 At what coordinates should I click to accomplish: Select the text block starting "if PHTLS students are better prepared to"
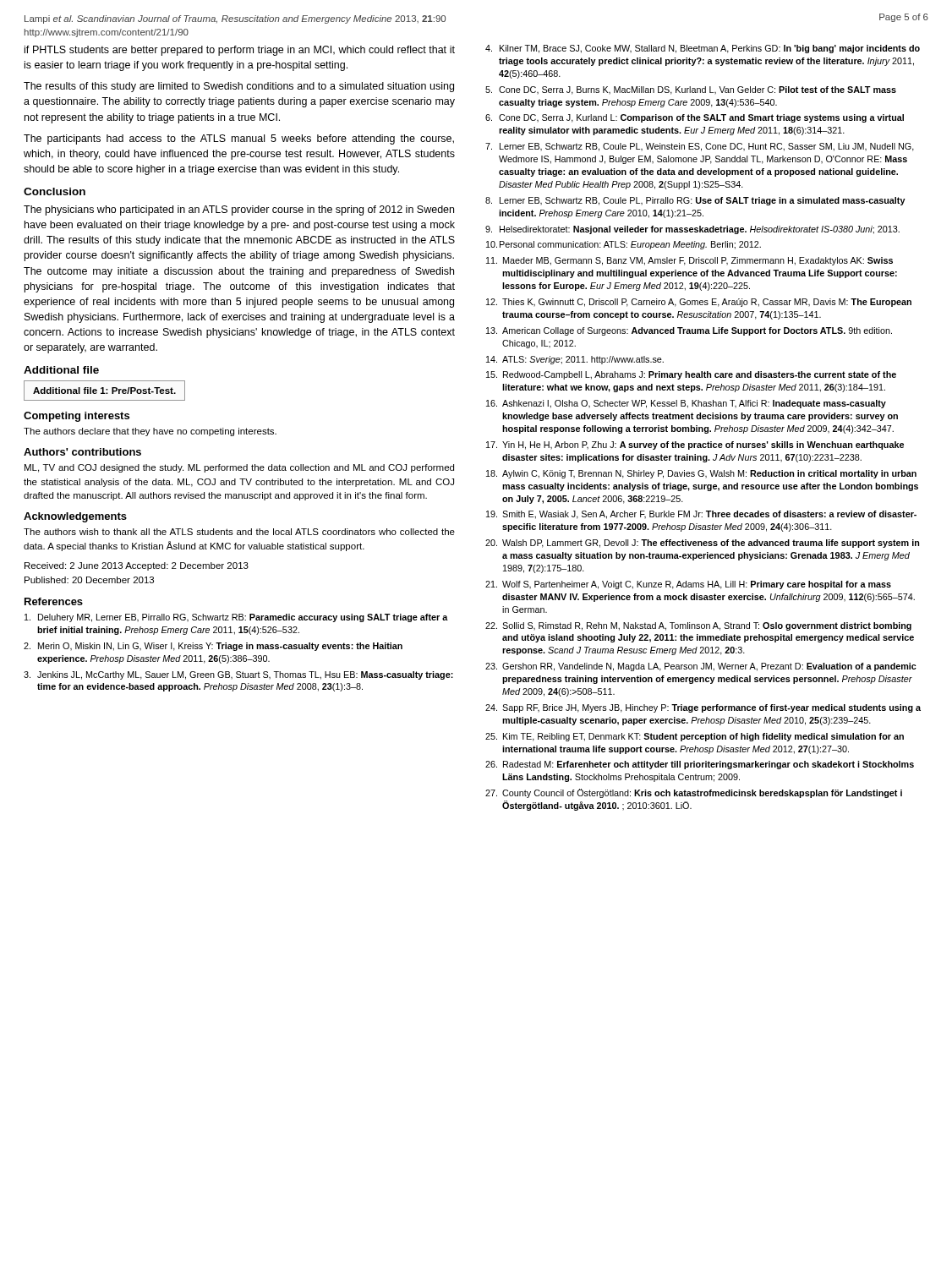click(x=239, y=109)
